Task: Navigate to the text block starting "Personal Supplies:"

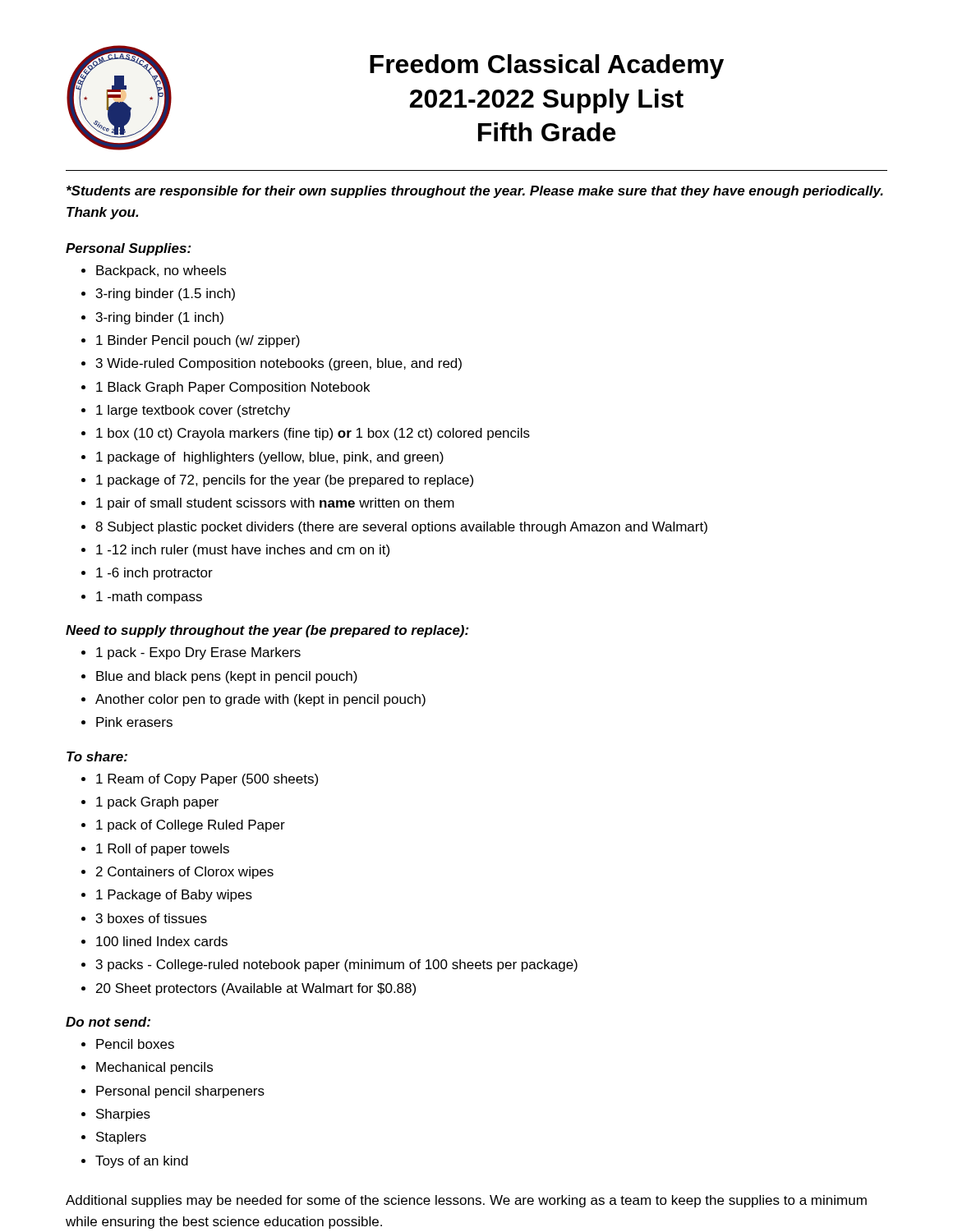Action: (x=129, y=248)
